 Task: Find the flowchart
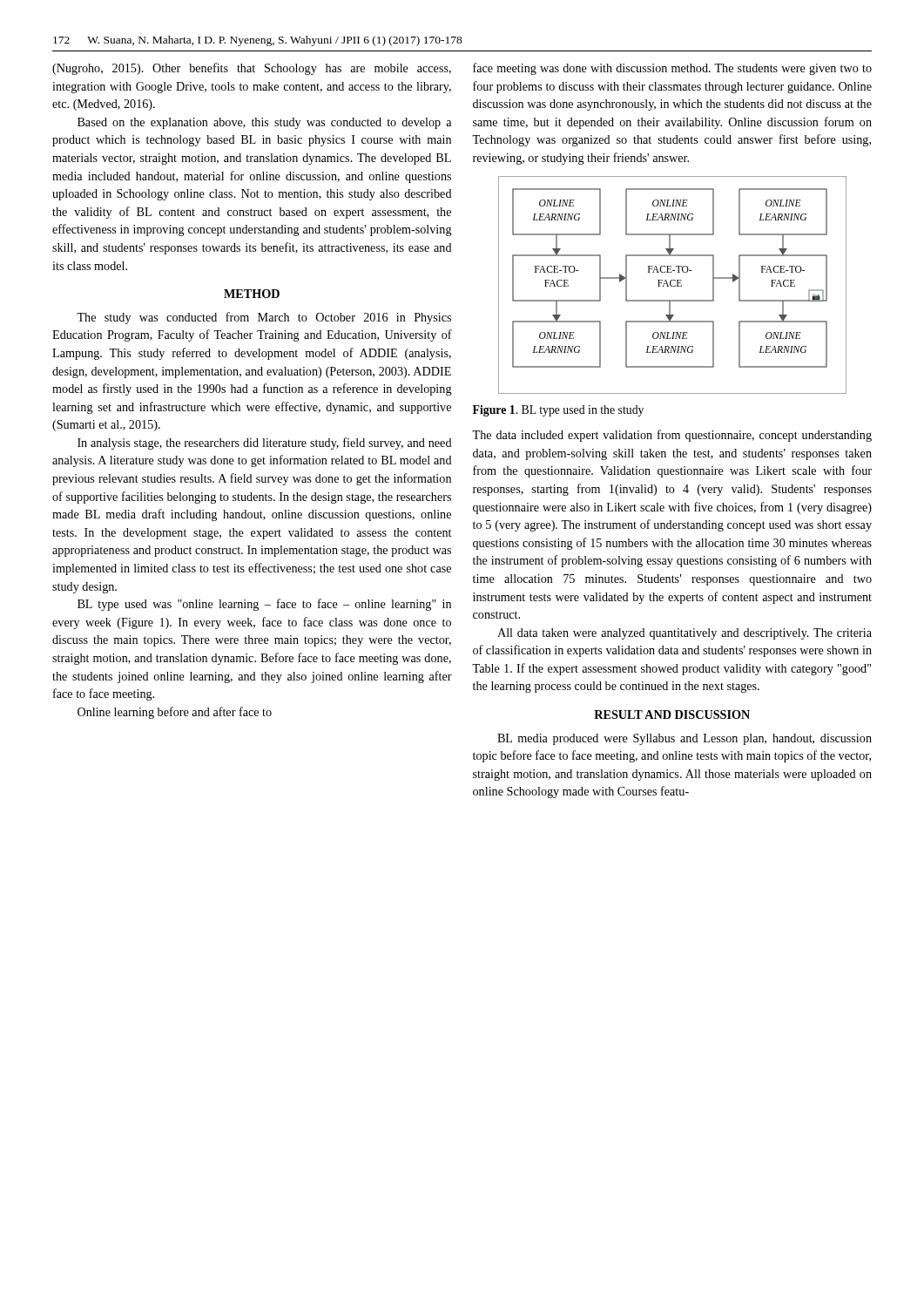[x=672, y=287]
